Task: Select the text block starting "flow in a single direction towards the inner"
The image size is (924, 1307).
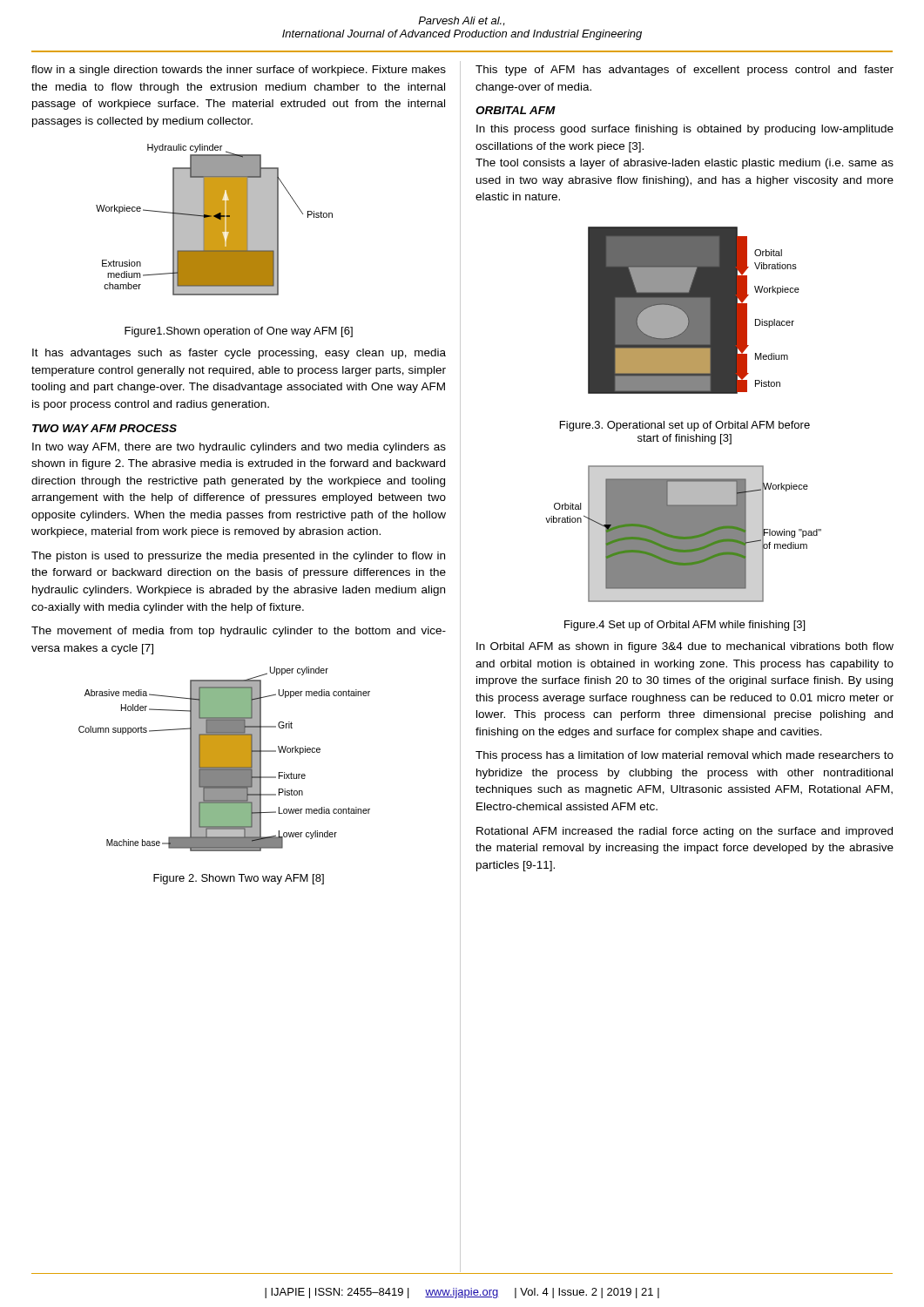Action: (x=239, y=95)
